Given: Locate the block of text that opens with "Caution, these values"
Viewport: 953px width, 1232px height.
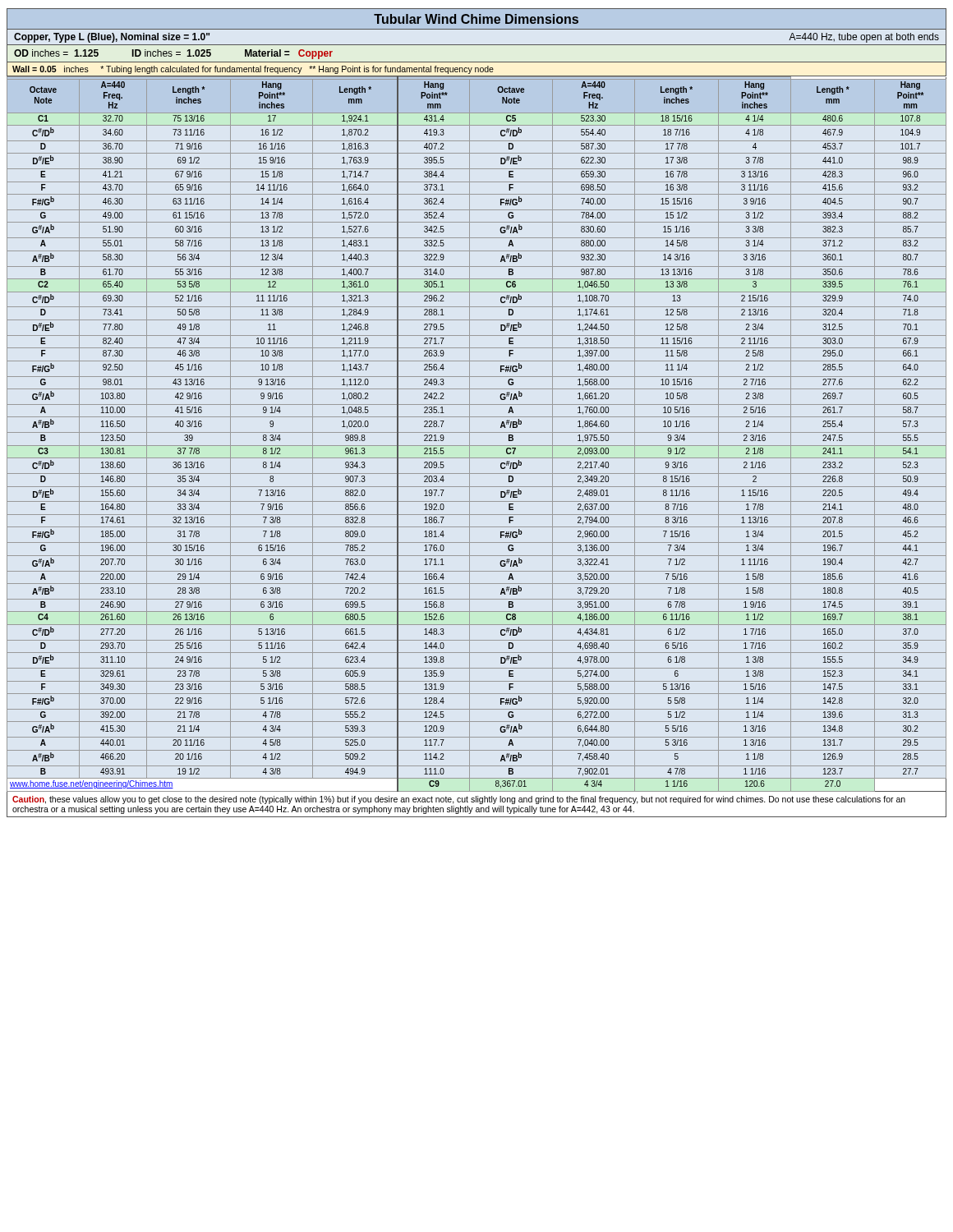Looking at the screenshot, I should [x=459, y=804].
